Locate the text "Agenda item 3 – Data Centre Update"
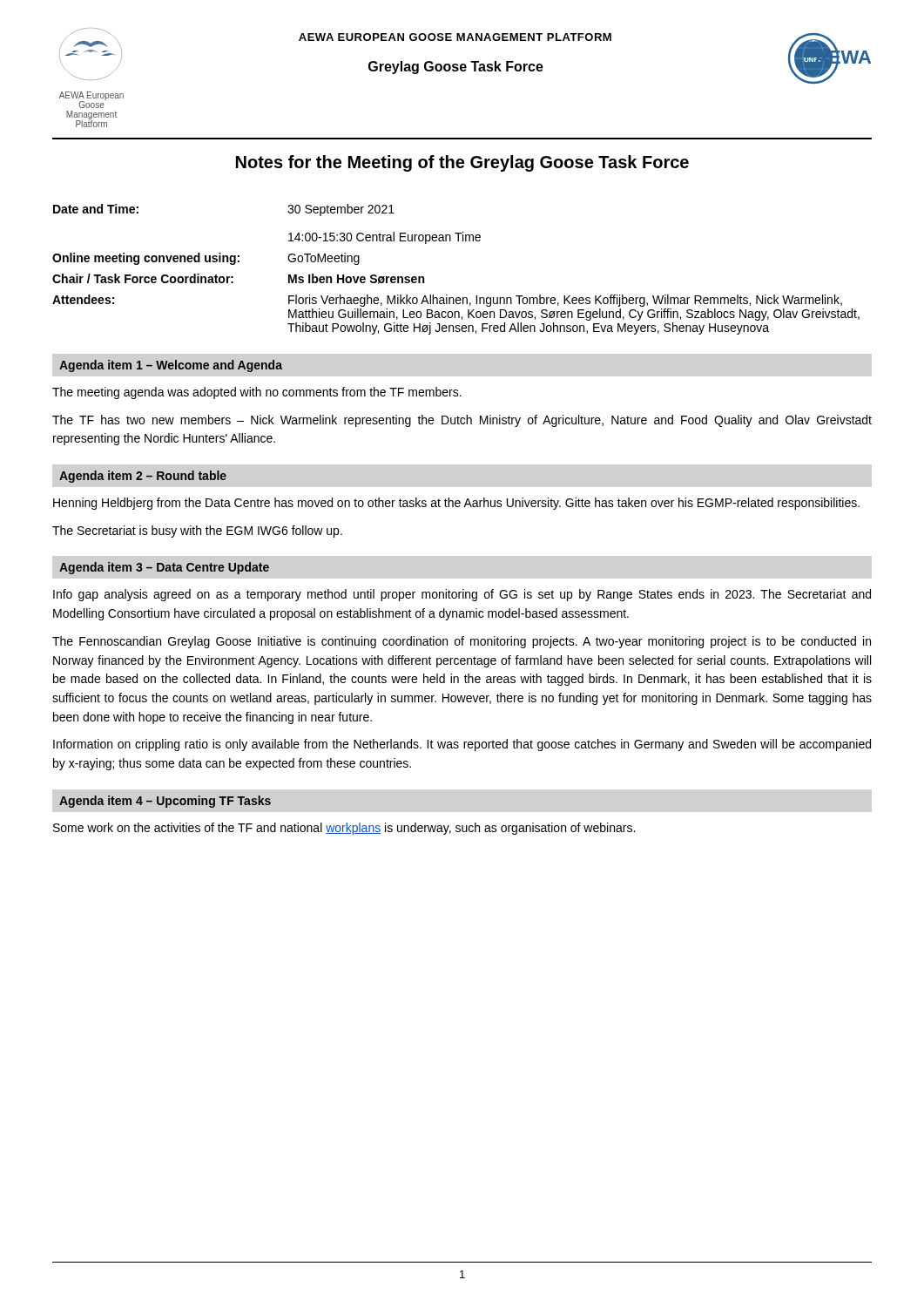This screenshot has height=1307, width=924. [x=164, y=568]
